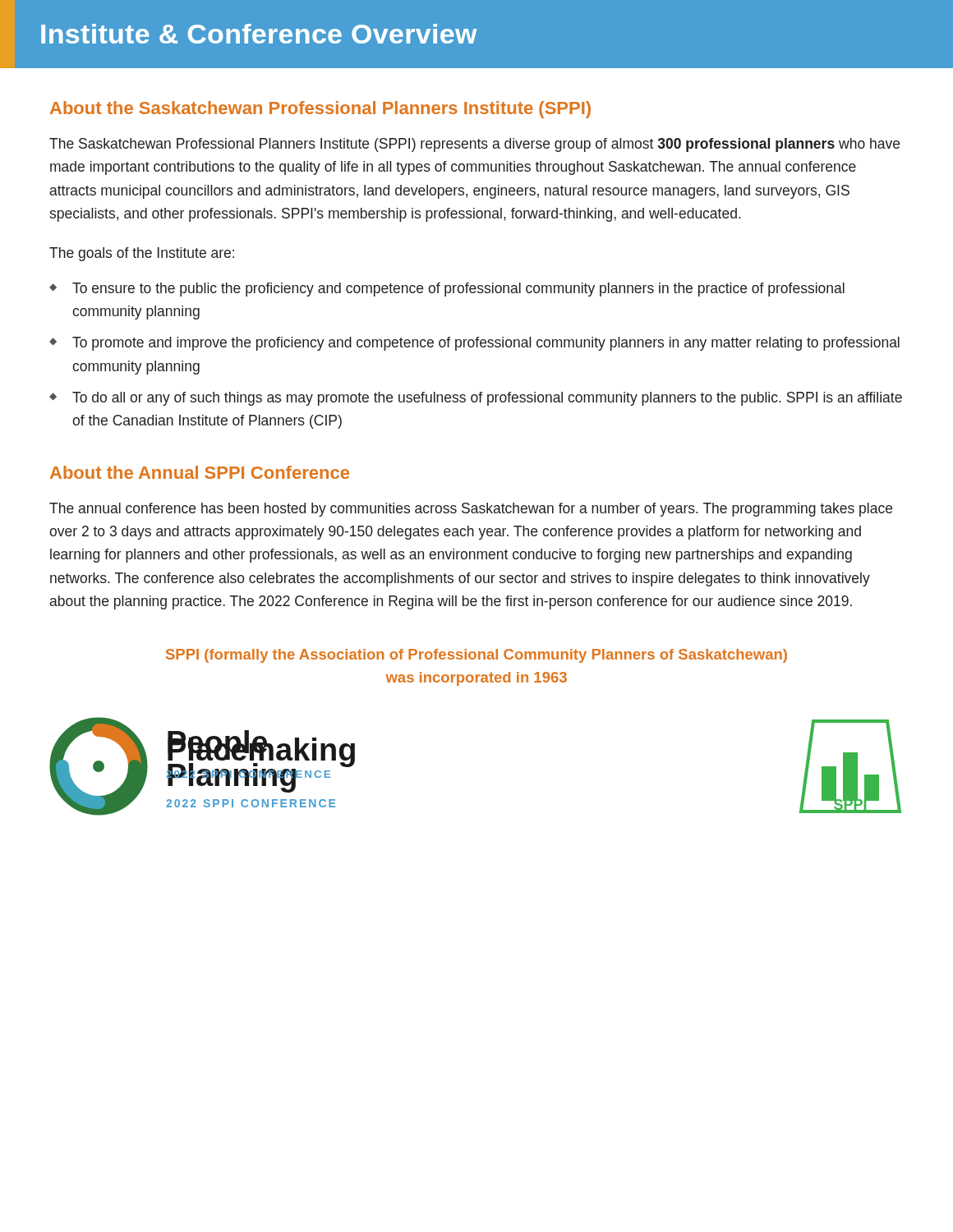Select the region starting "The goals of the"
The image size is (953, 1232).
click(142, 253)
